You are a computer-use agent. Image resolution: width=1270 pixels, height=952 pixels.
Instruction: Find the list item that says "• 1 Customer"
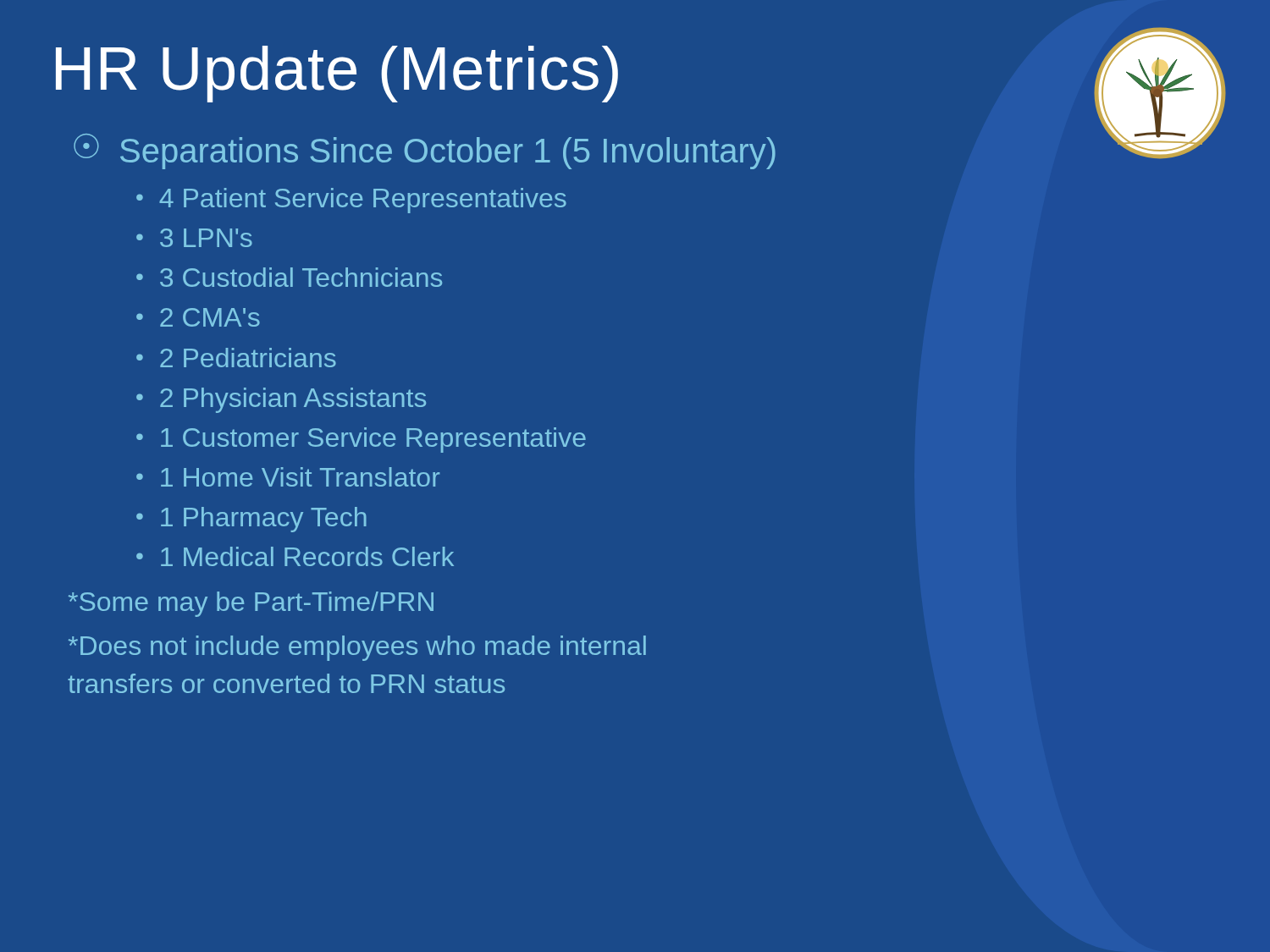coord(361,438)
